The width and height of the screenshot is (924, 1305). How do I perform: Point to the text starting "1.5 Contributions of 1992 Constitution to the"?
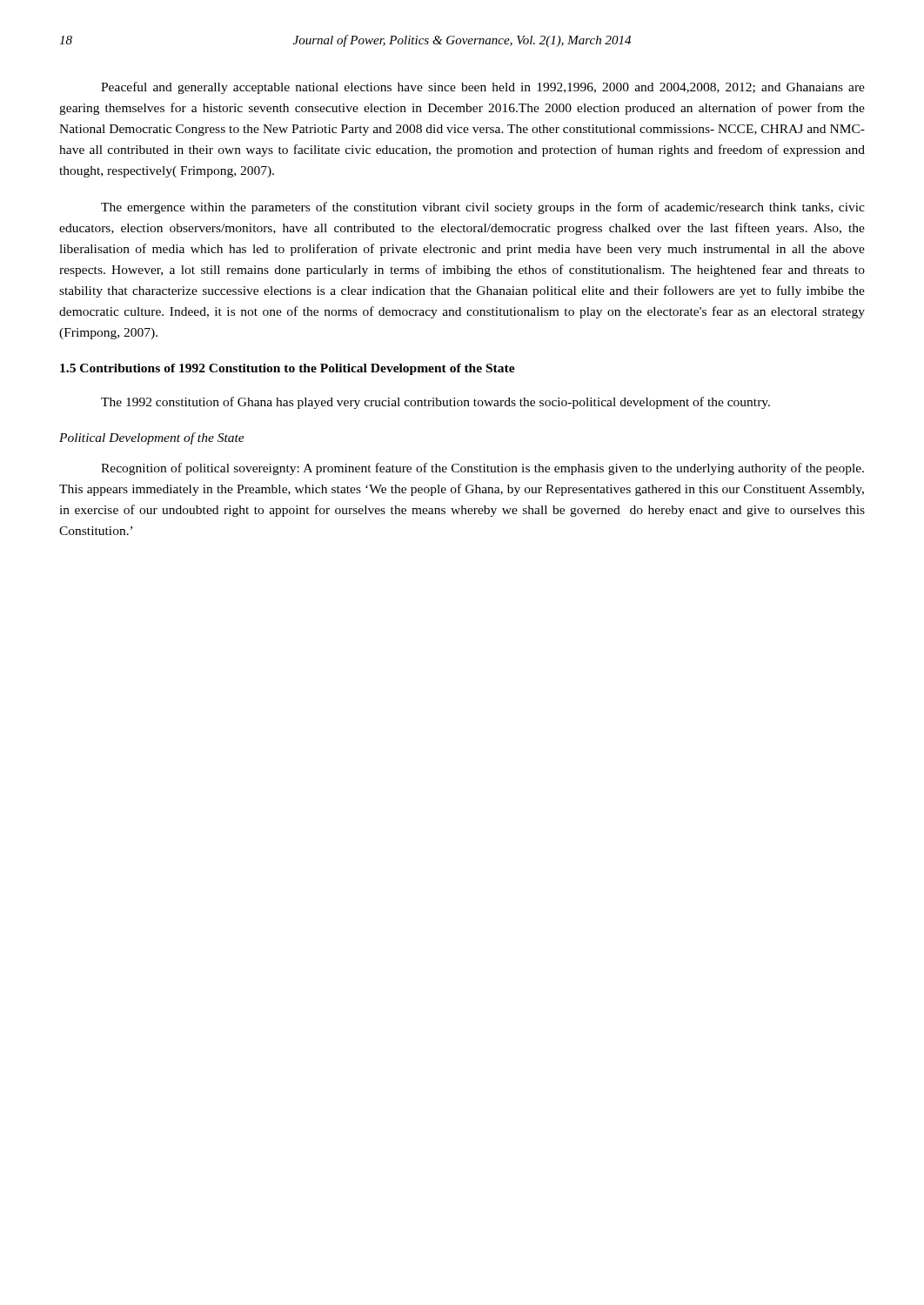click(287, 368)
